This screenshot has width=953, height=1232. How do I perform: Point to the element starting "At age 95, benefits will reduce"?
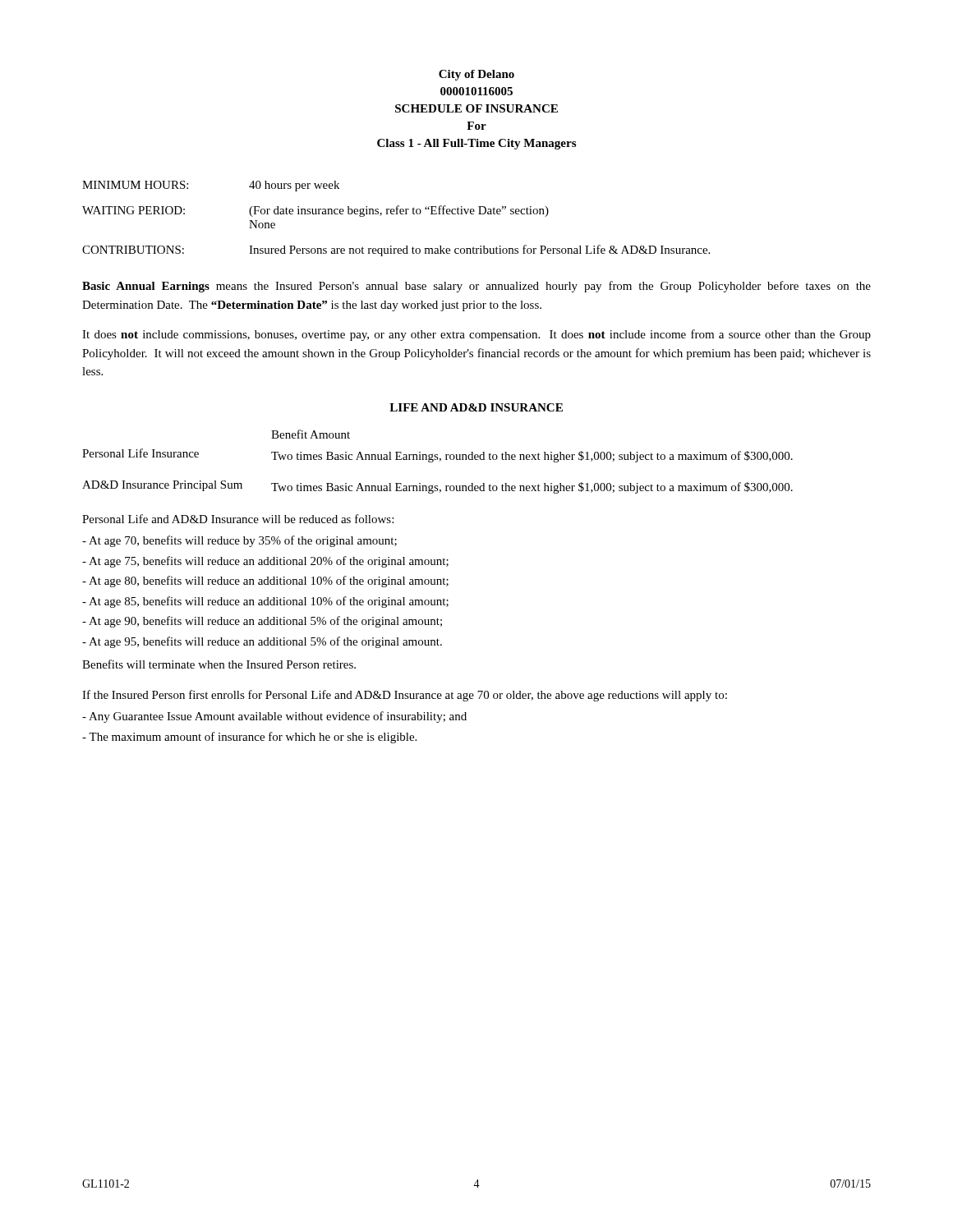[x=262, y=641]
